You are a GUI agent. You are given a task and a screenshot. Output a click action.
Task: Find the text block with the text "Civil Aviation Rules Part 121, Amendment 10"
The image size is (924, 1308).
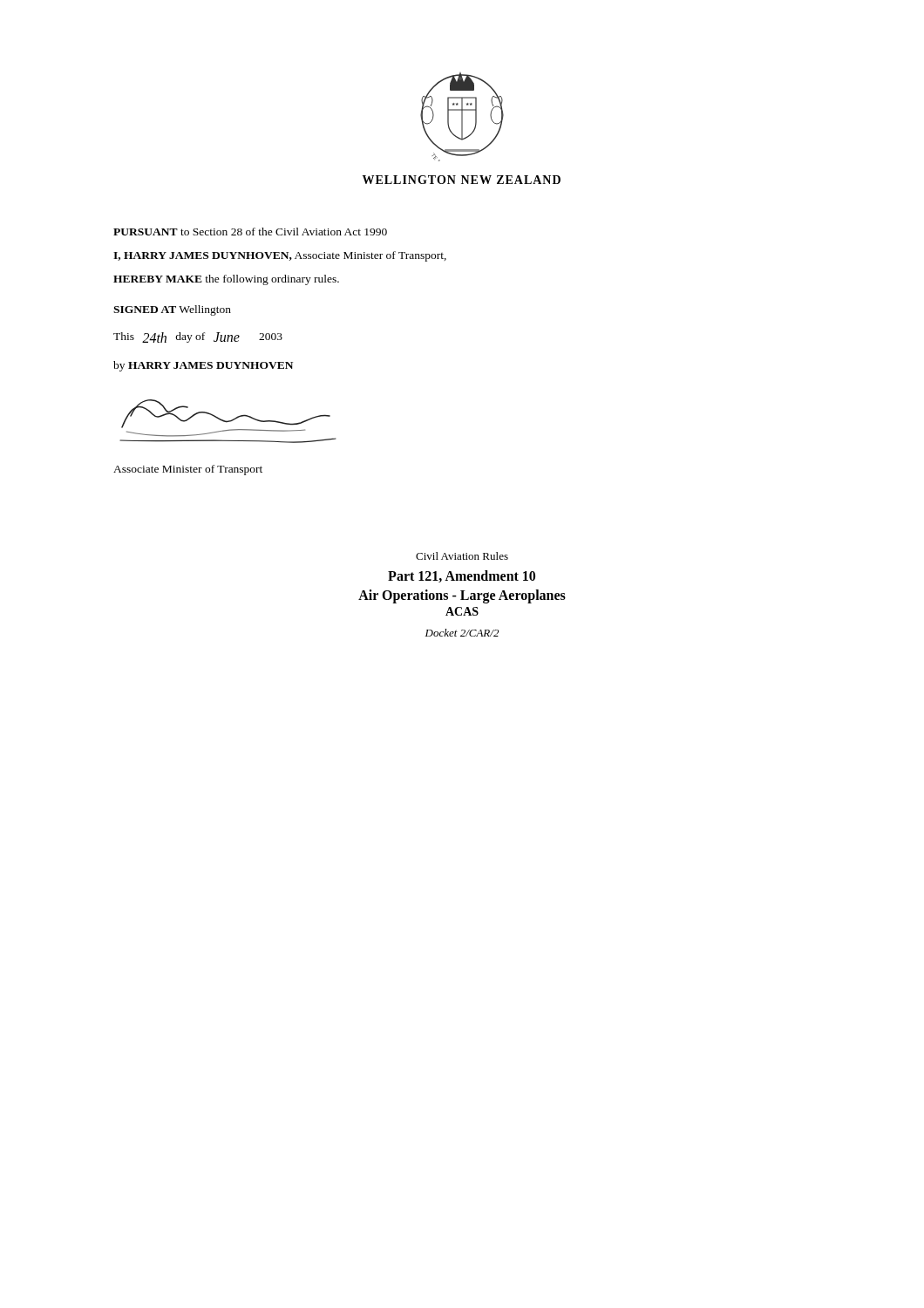(x=462, y=594)
